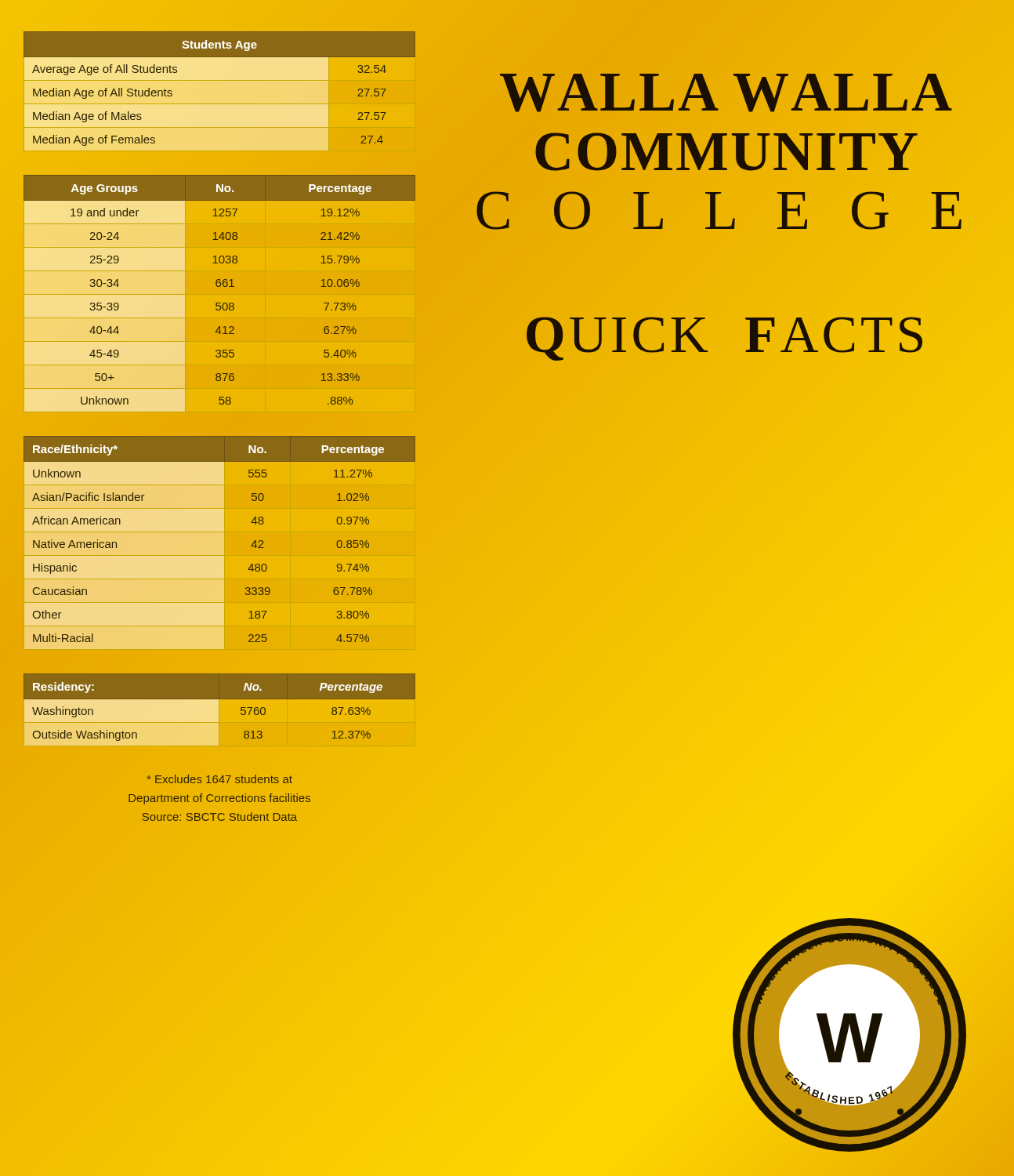Locate the text "QUICK FACTS"

pyautogui.click(x=726, y=334)
